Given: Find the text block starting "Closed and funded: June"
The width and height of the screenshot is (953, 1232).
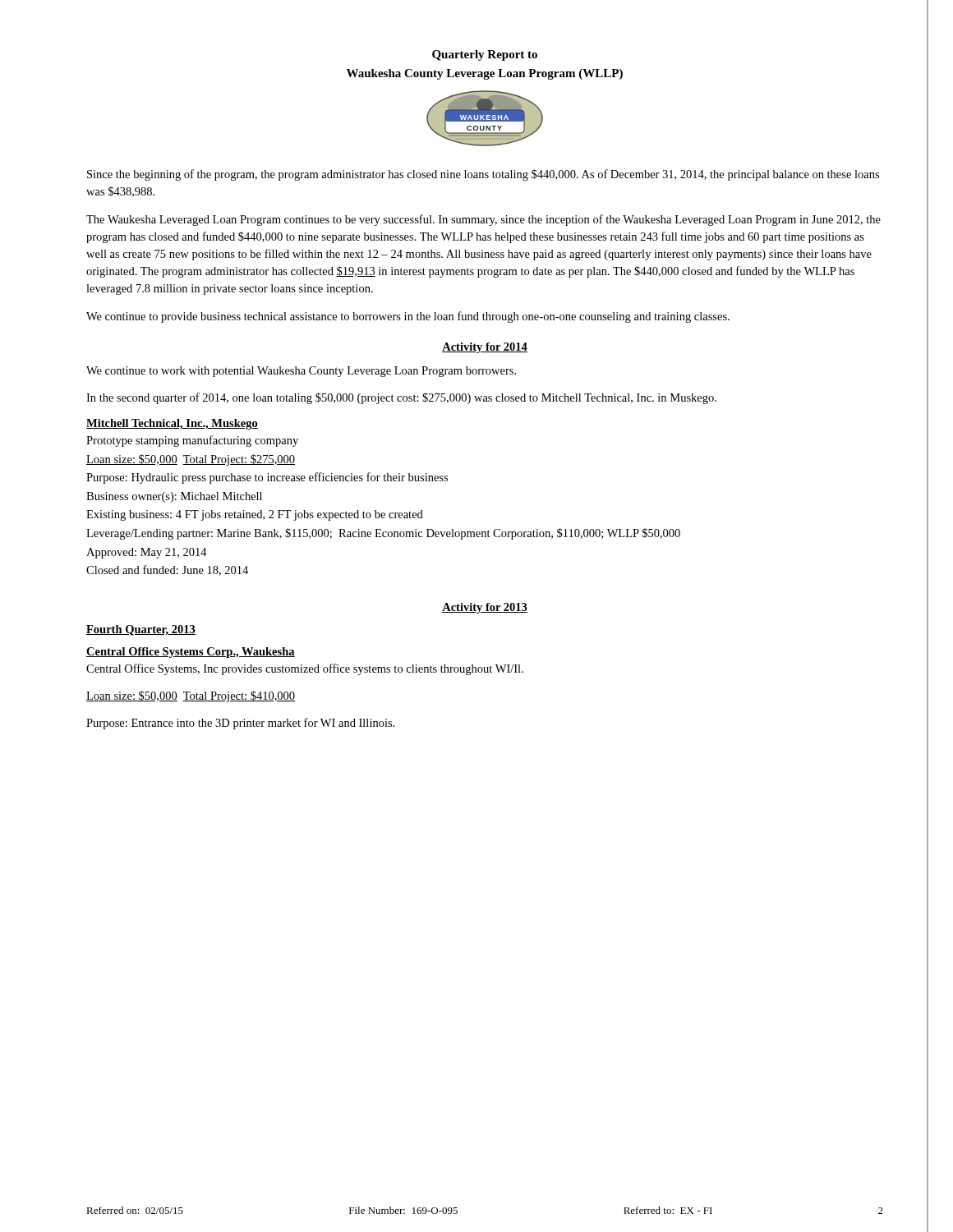Looking at the screenshot, I should [x=167, y=570].
